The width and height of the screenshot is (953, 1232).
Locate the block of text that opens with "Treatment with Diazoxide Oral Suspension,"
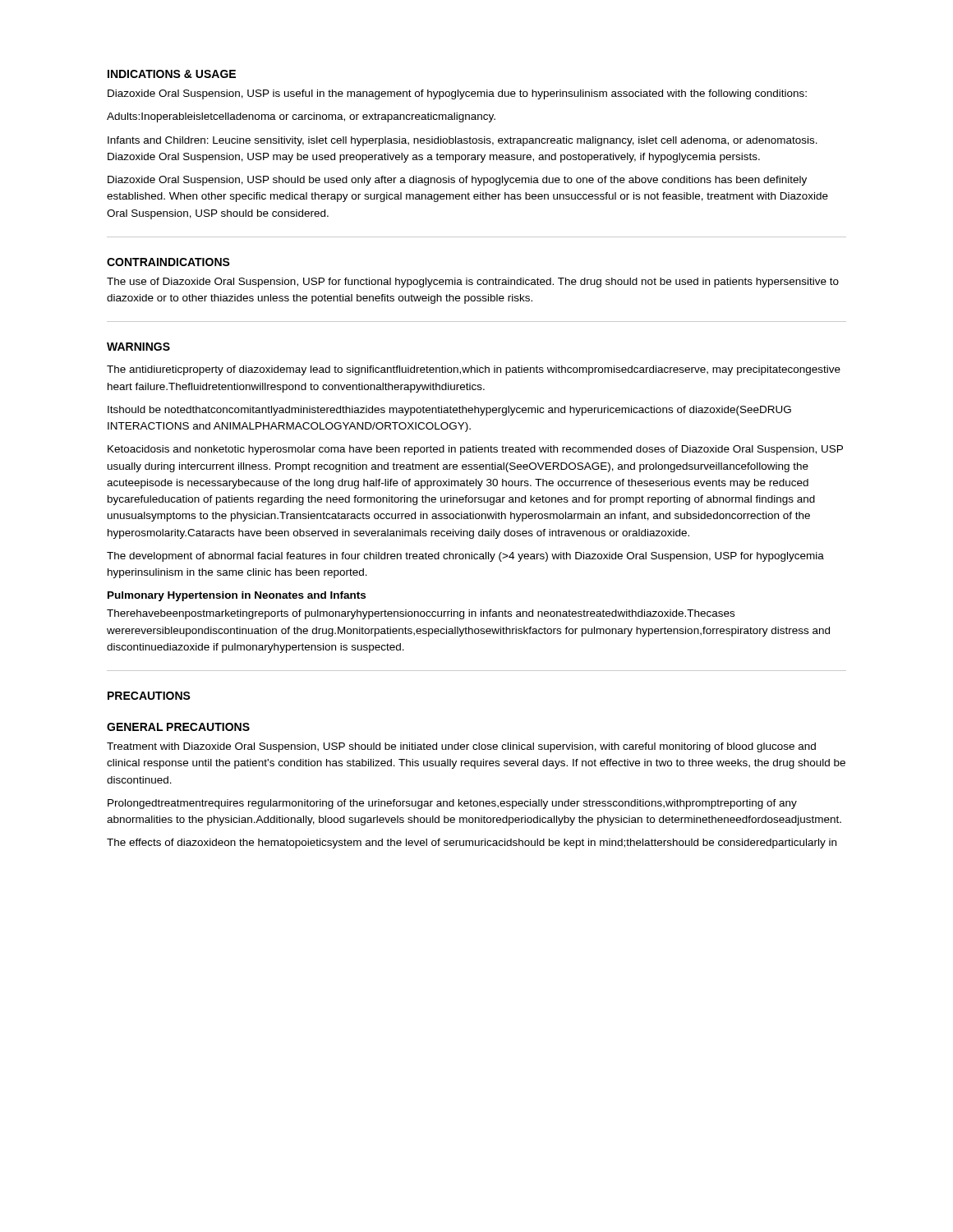476,763
